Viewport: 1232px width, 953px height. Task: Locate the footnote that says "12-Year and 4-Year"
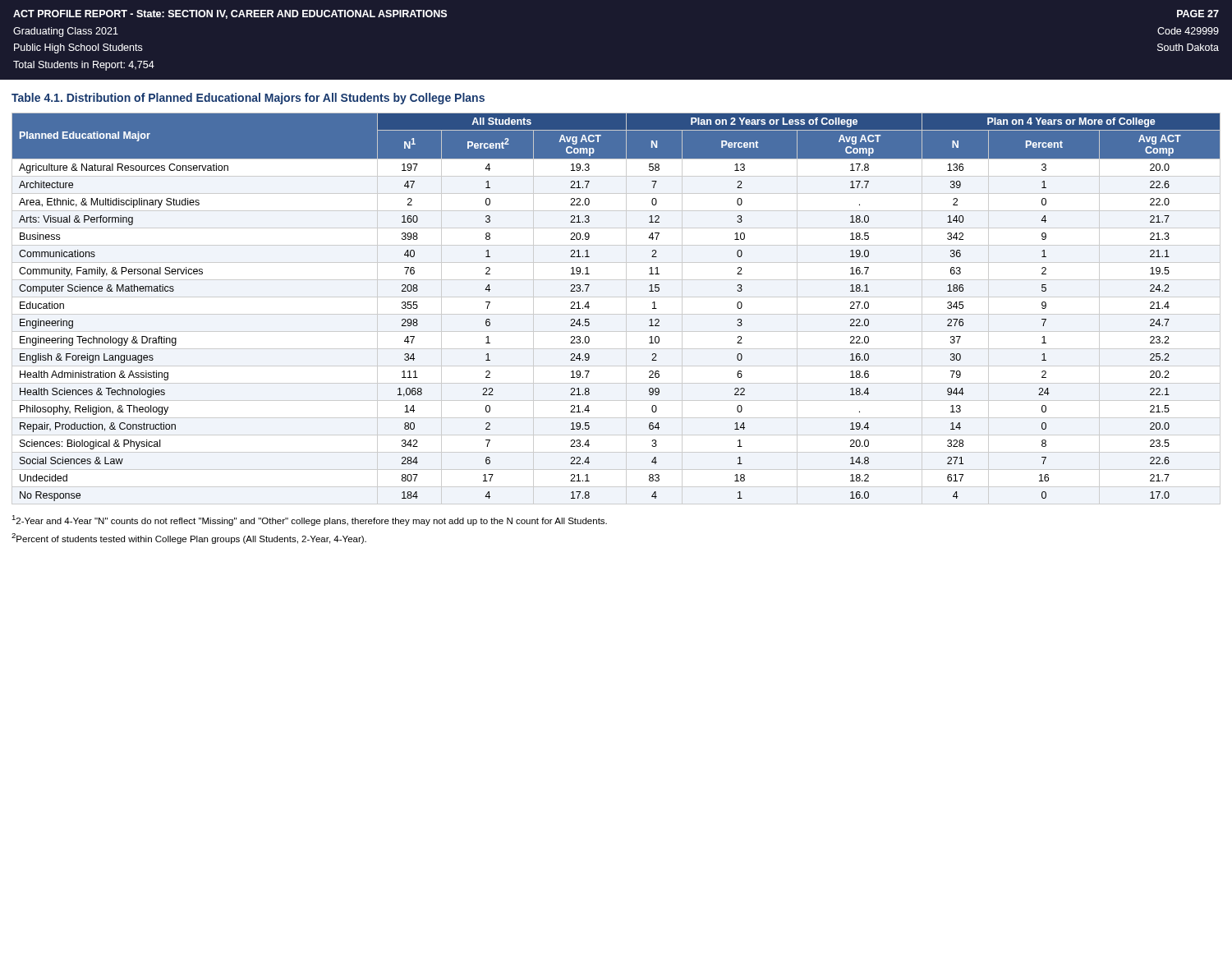[x=310, y=528]
